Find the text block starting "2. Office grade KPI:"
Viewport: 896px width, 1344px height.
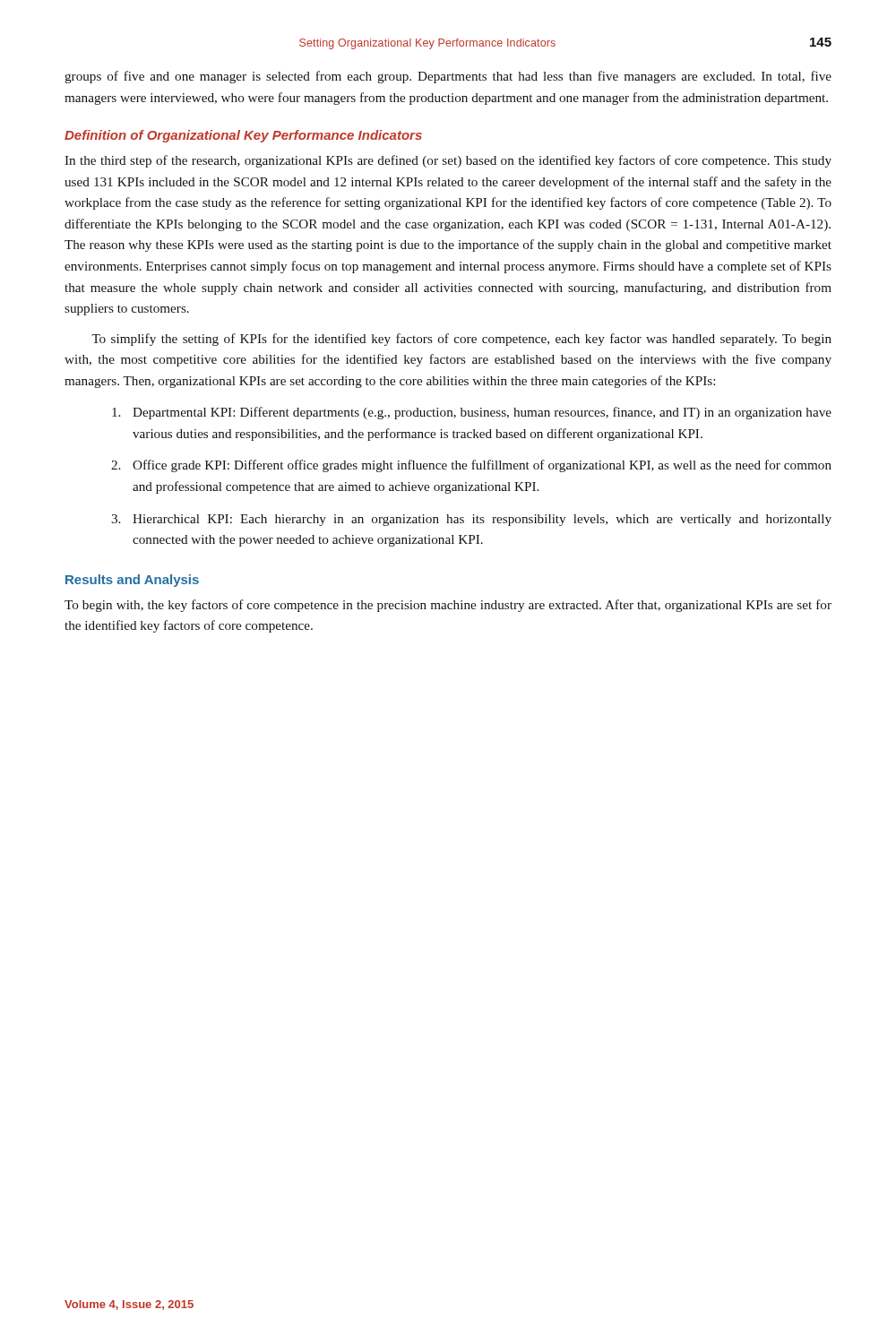tap(471, 476)
